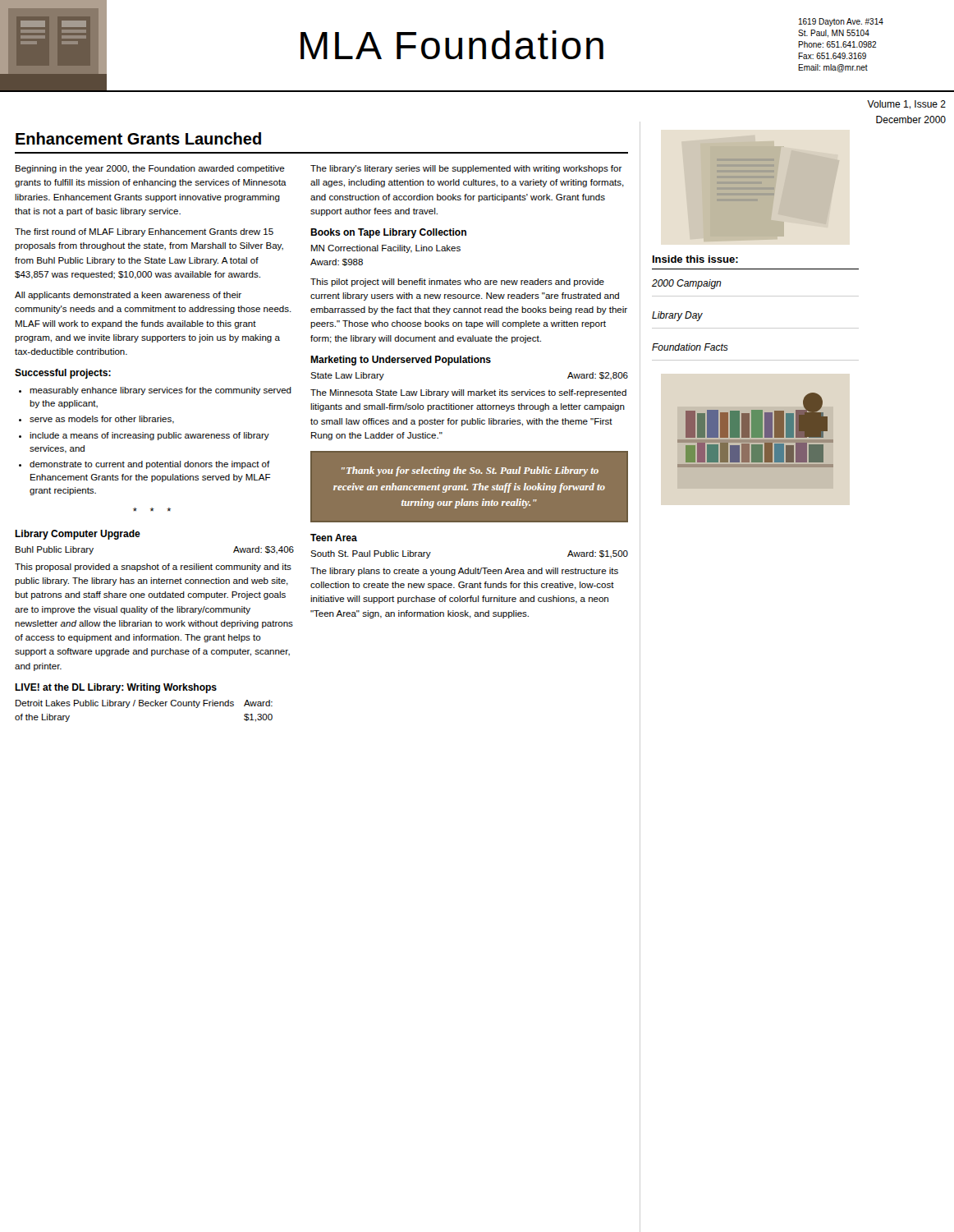Point to the region starting "demonstrate to current and potential donors the impact"
Screen dimensions: 1232x954
coord(150,477)
